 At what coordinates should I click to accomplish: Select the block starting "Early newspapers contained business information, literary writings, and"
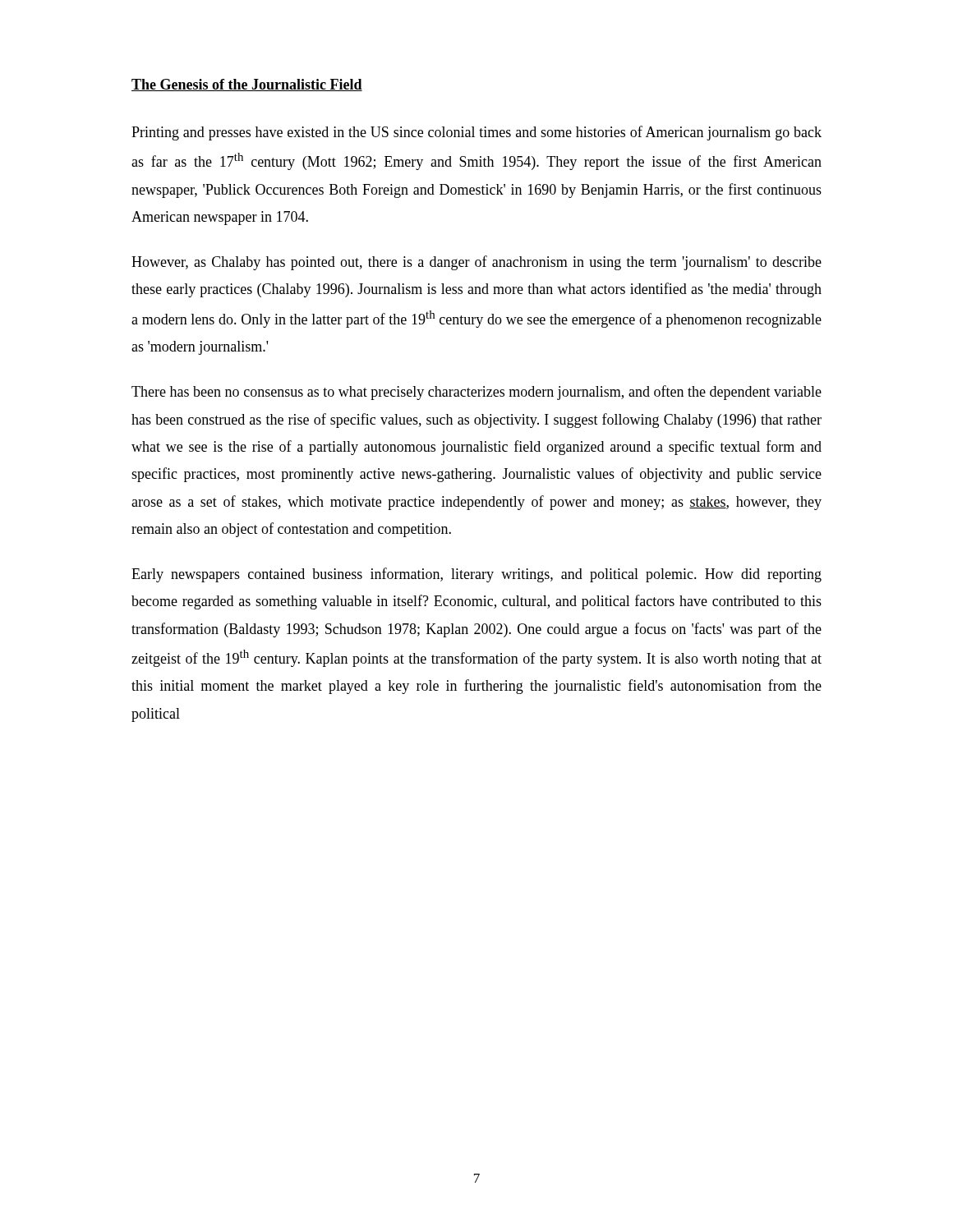coord(476,644)
